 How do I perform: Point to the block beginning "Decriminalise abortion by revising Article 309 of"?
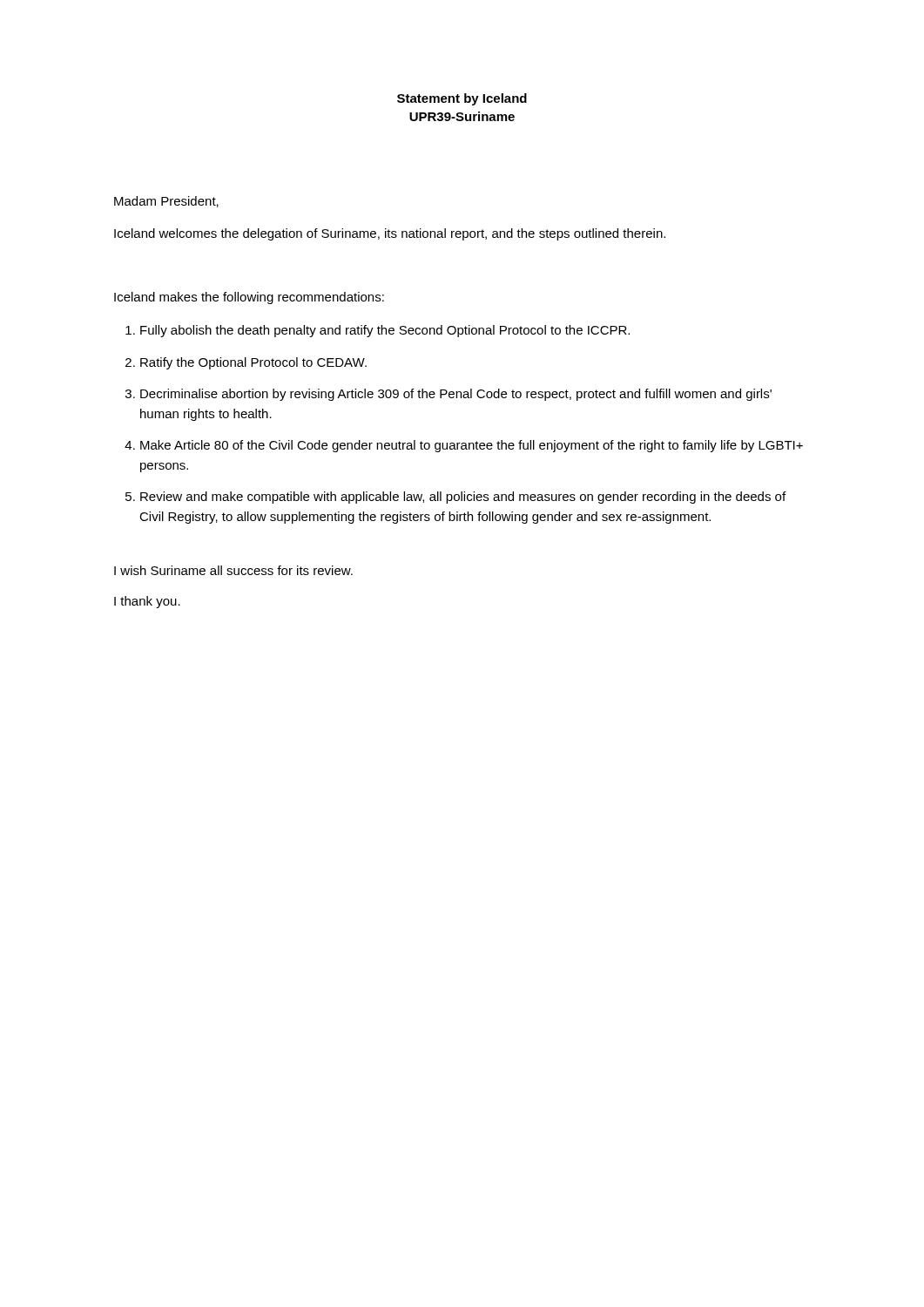[x=456, y=403]
